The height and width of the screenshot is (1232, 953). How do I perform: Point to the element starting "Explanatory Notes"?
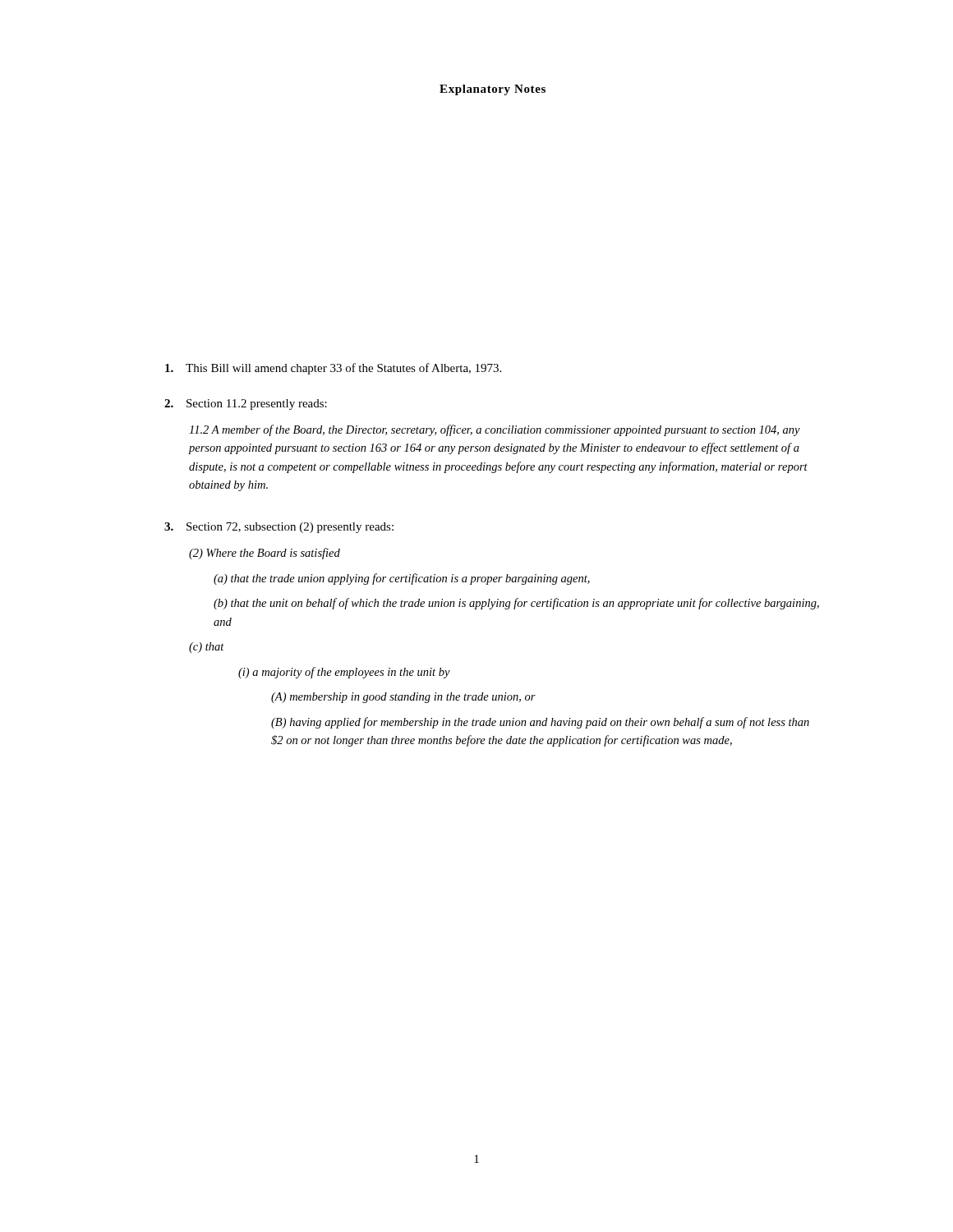[x=493, y=89]
